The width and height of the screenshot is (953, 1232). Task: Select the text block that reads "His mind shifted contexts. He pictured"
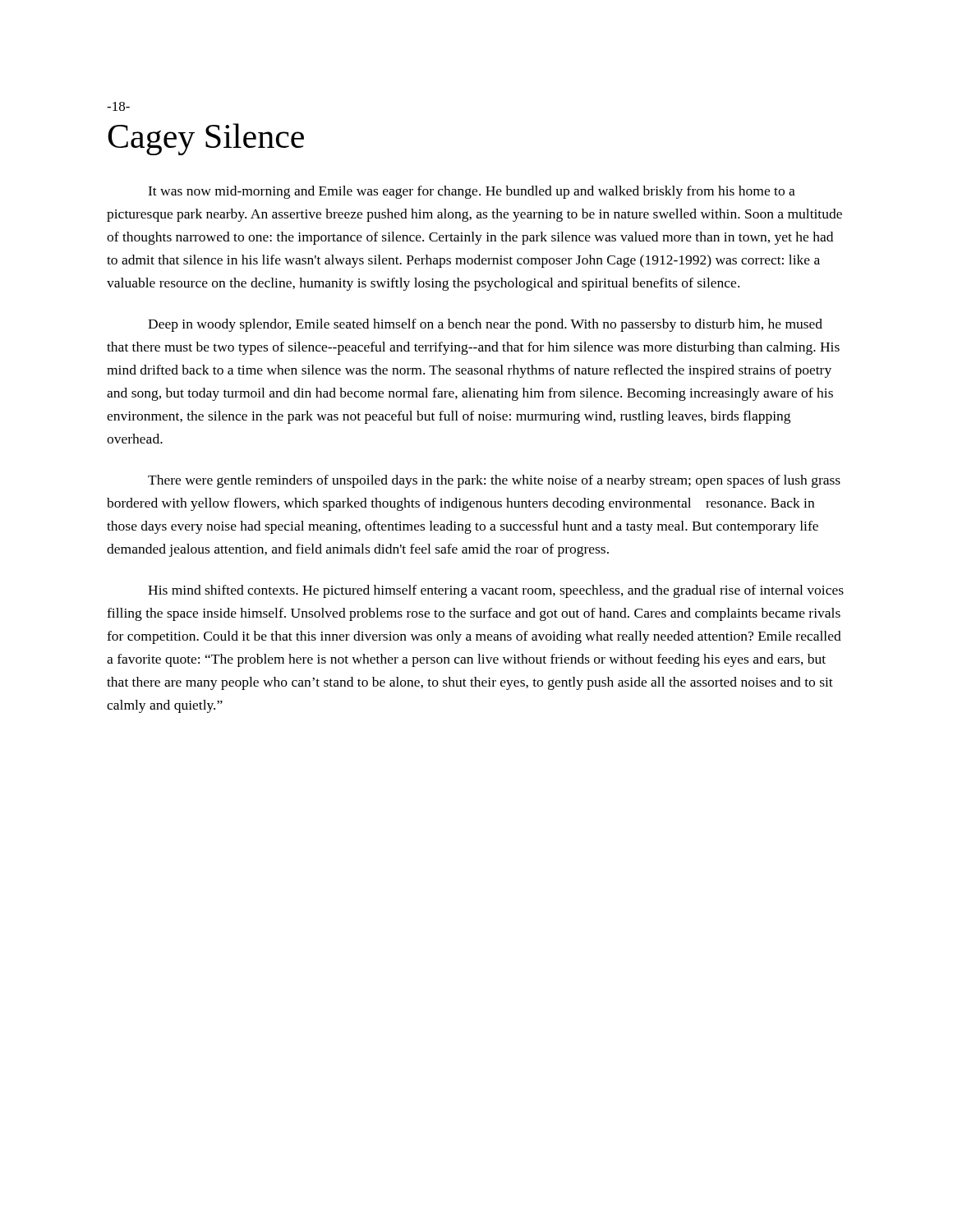(x=475, y=646)
